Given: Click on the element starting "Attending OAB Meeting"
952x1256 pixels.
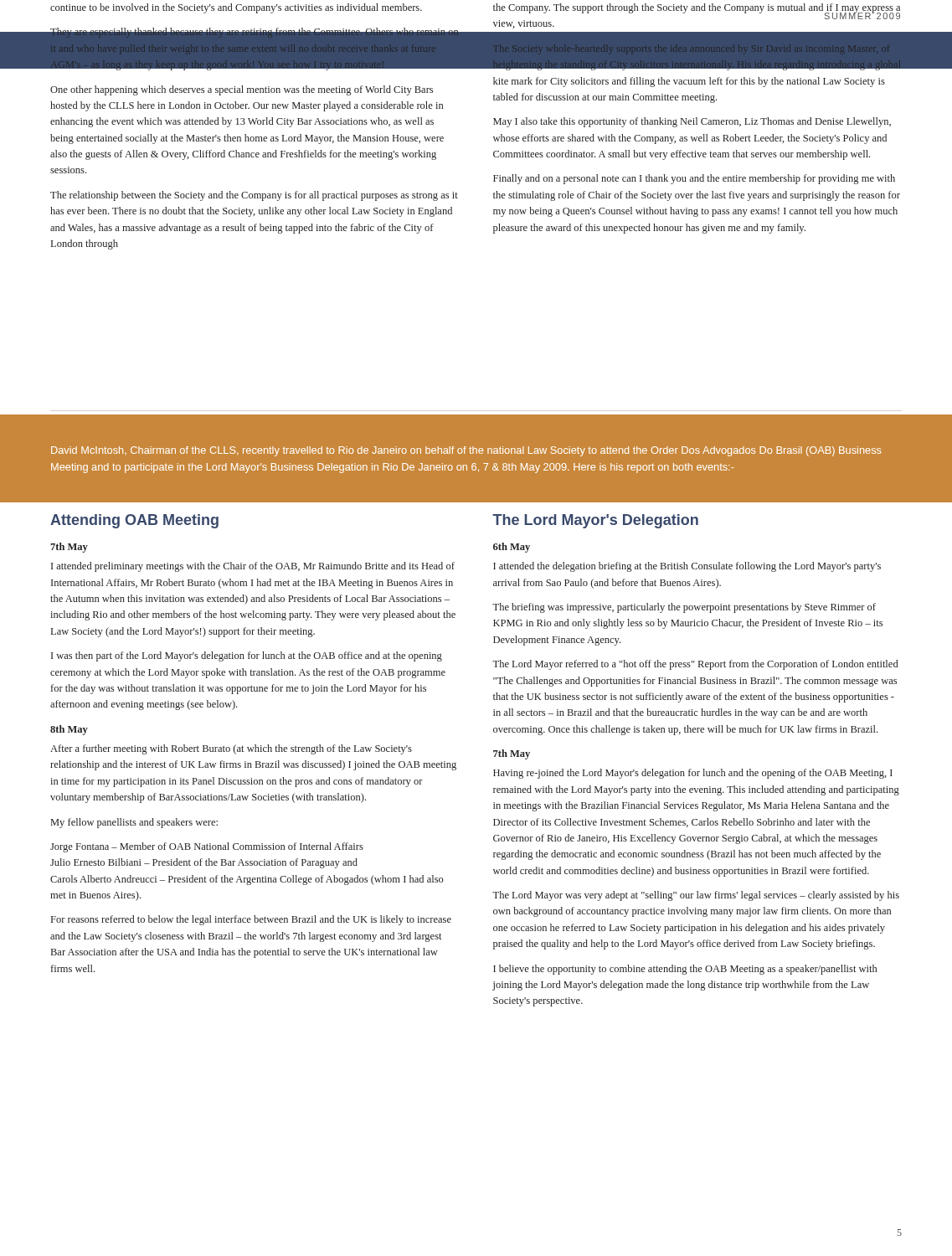Looking at the screenshot, I should point(134,521).
